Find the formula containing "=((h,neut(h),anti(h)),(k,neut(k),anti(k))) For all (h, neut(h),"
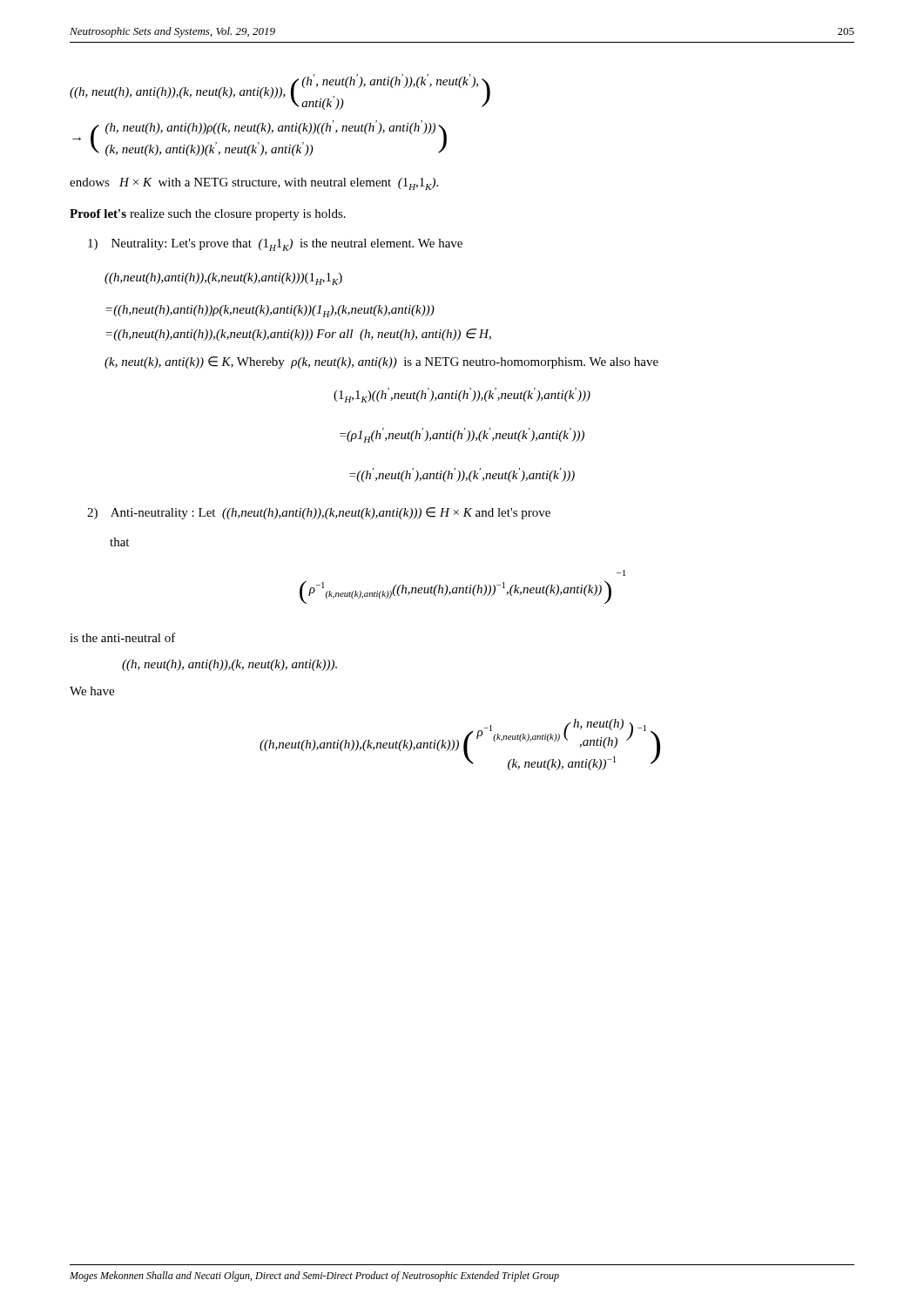The image size is (924, 1307). click(x=298, y=334)
